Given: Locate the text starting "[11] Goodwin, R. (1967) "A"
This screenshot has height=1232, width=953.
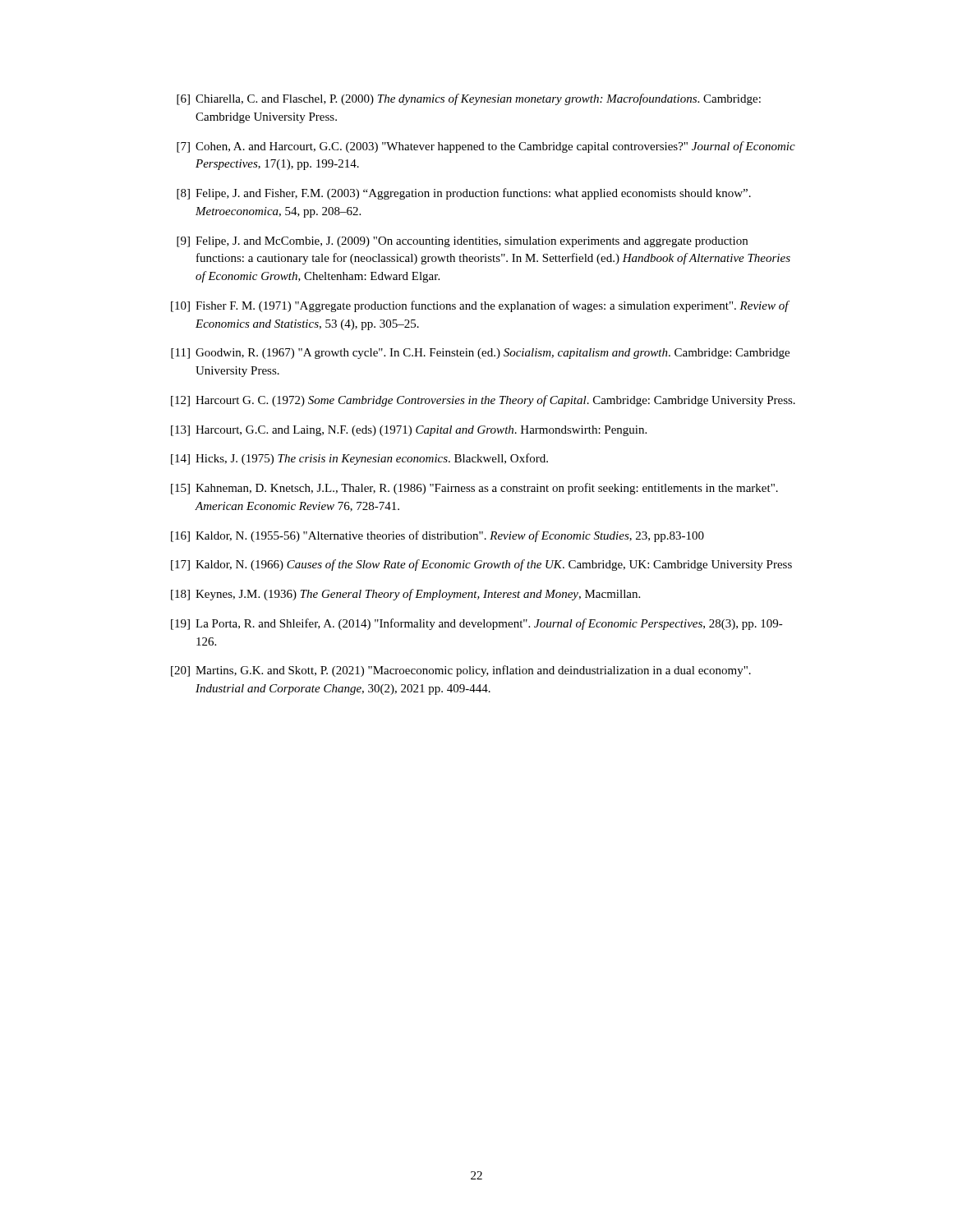Looking at the screenshot, I should (x=476, y=362).
